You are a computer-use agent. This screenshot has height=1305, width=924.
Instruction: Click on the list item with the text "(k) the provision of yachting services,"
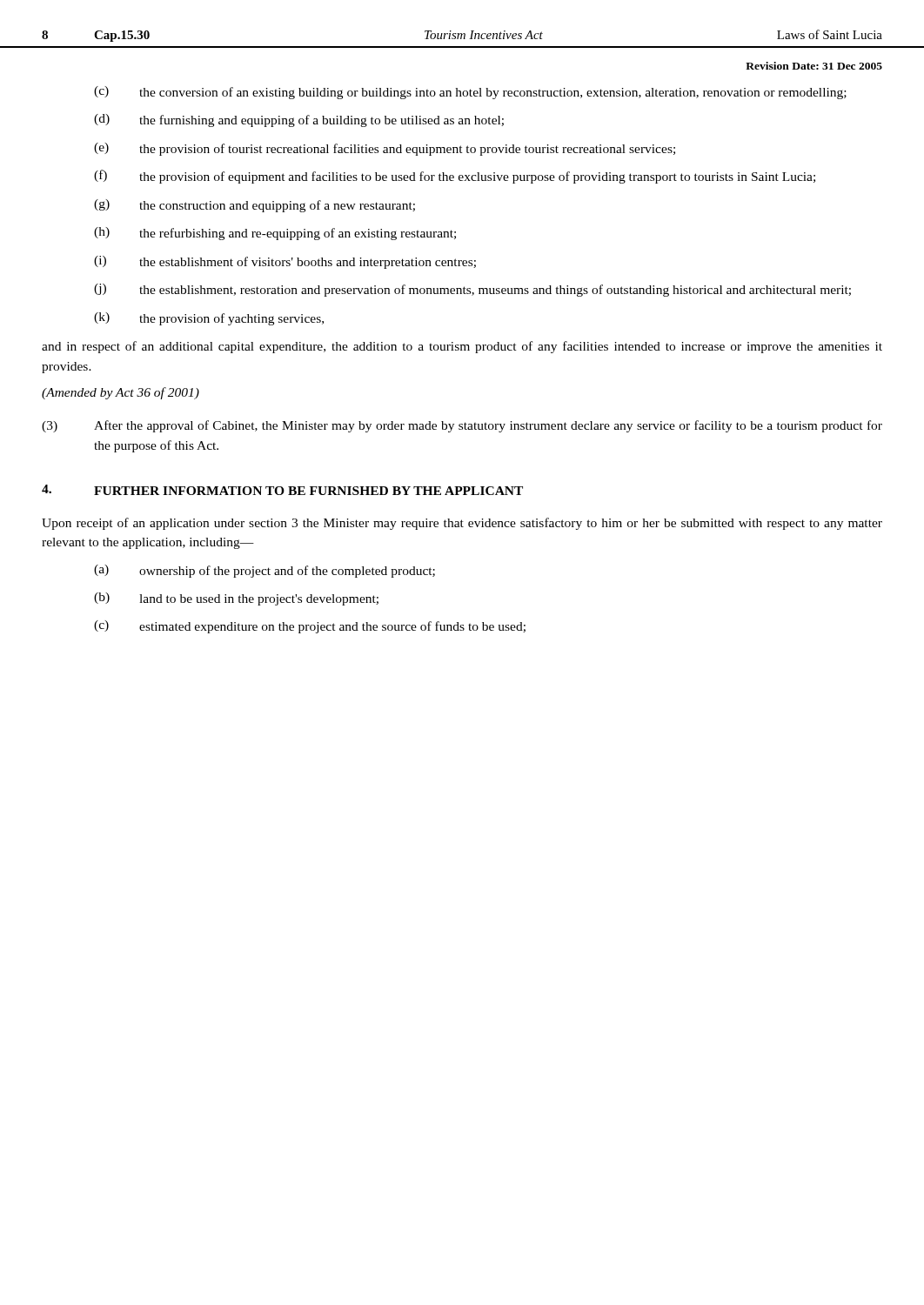209,319
